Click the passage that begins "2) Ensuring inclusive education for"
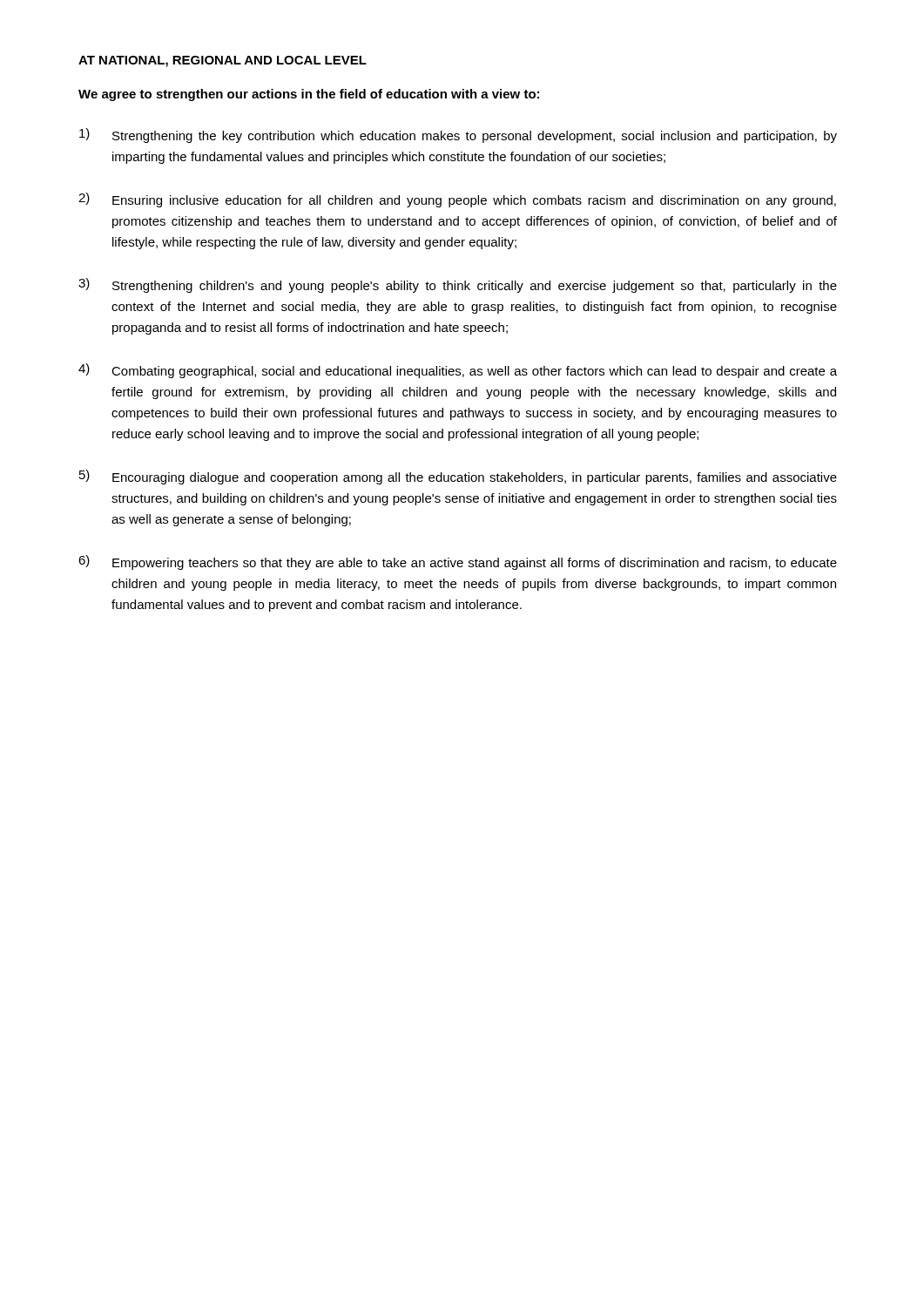This screenshot has width=924, height=1307. [x=458, y=221]
